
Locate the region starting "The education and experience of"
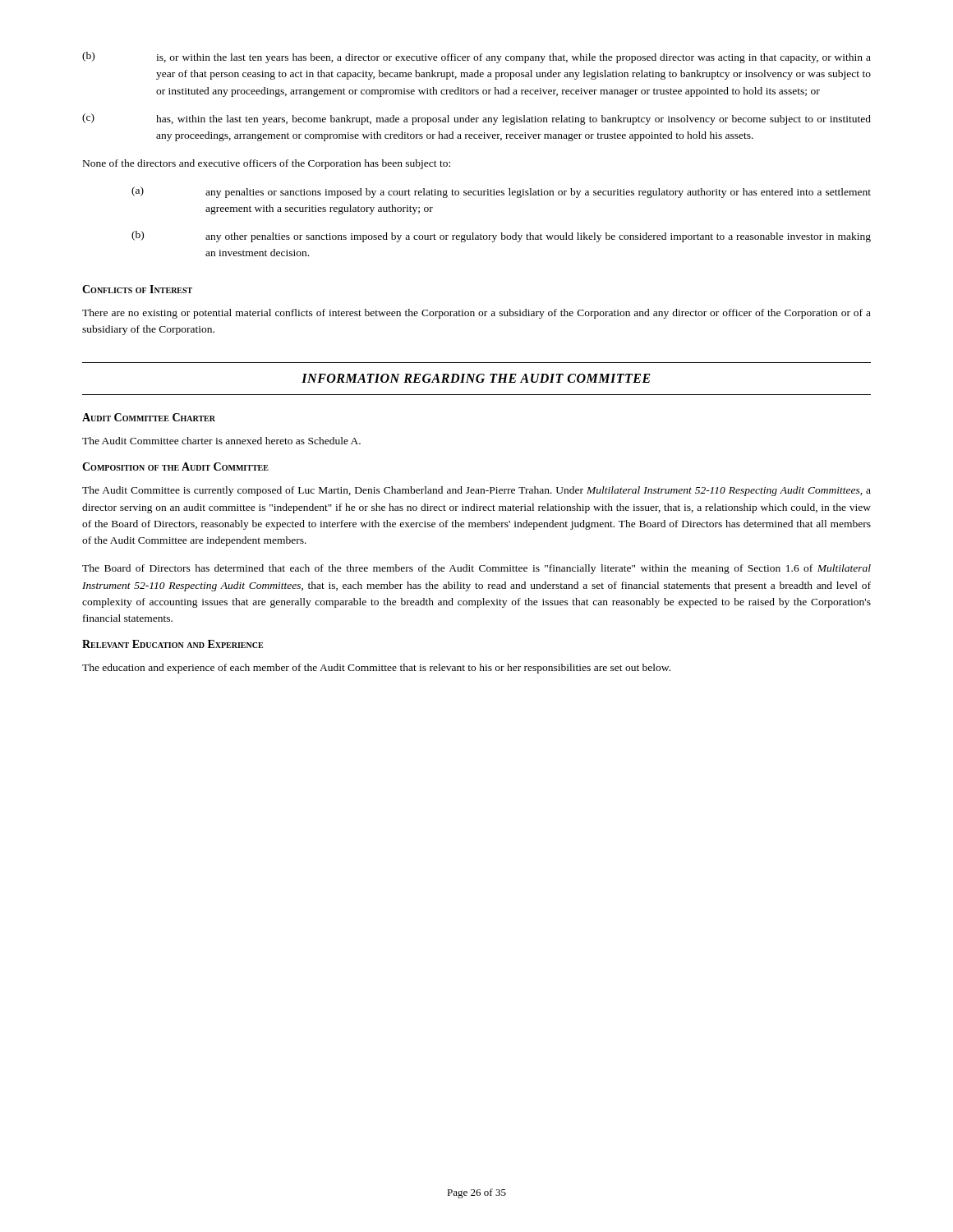tap(476, 668)
